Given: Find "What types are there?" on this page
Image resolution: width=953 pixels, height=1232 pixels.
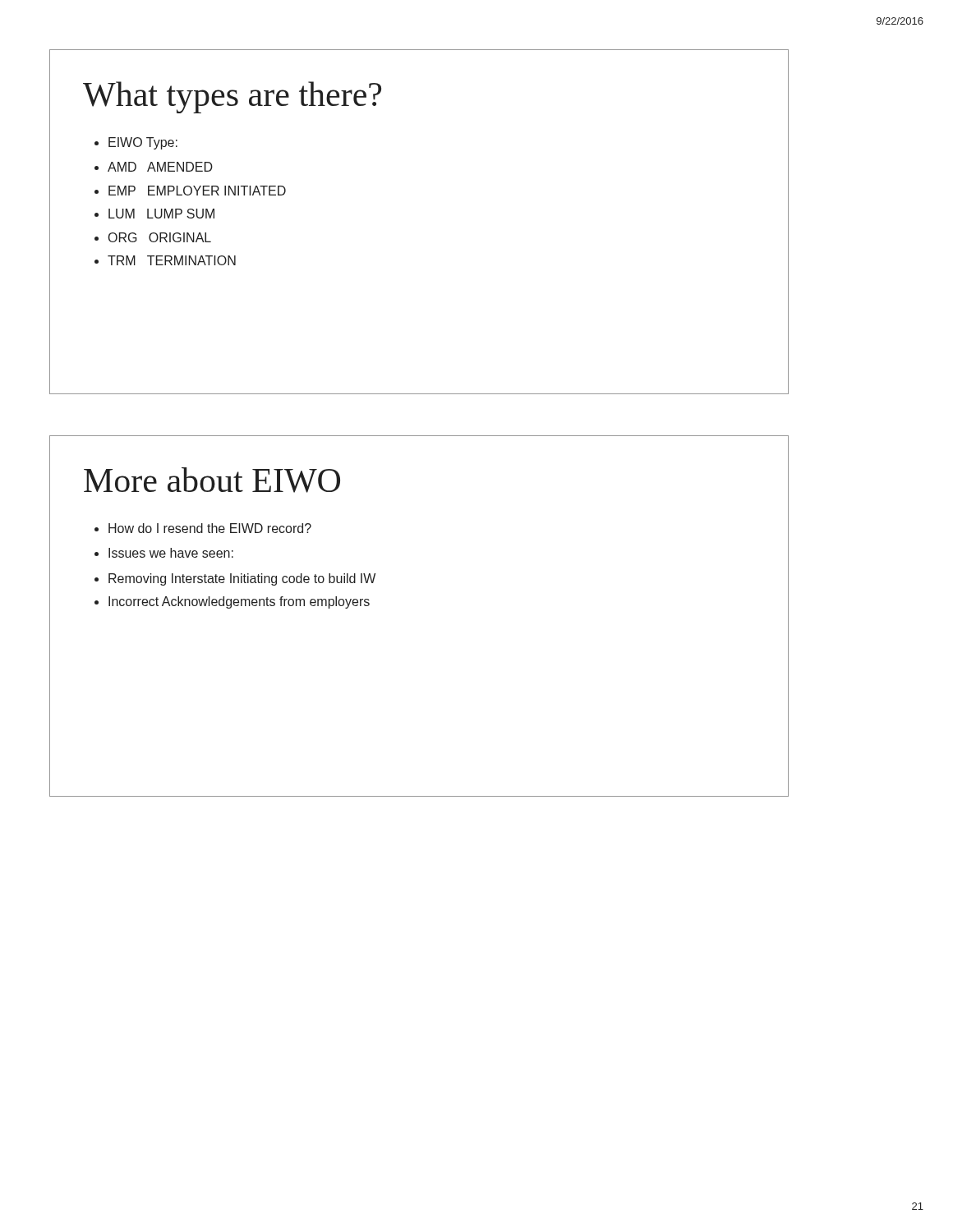Looking at the screenshot, I should (x=233, y=94).
